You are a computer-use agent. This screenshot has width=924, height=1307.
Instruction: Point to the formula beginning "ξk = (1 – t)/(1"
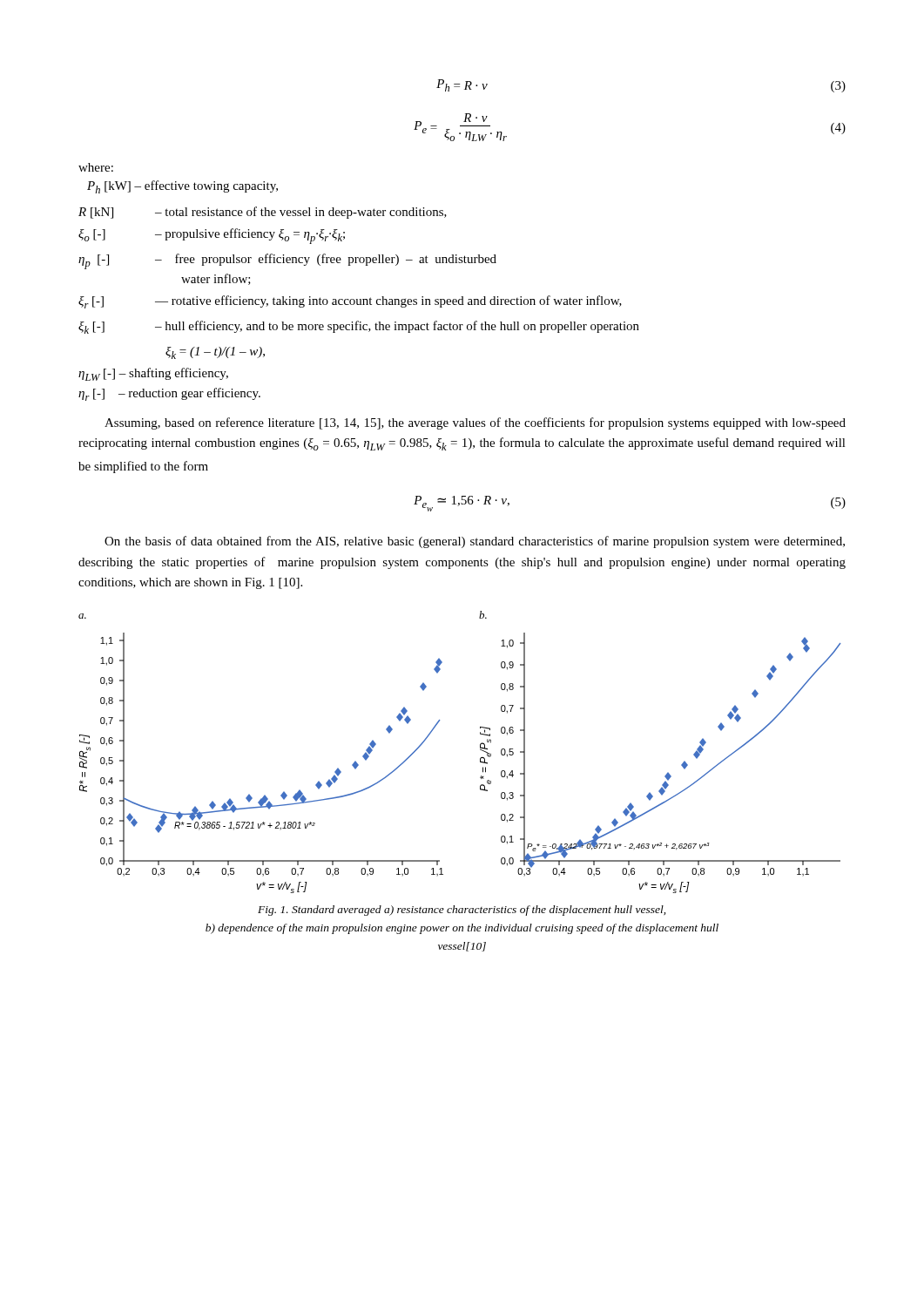pos(216,353)
